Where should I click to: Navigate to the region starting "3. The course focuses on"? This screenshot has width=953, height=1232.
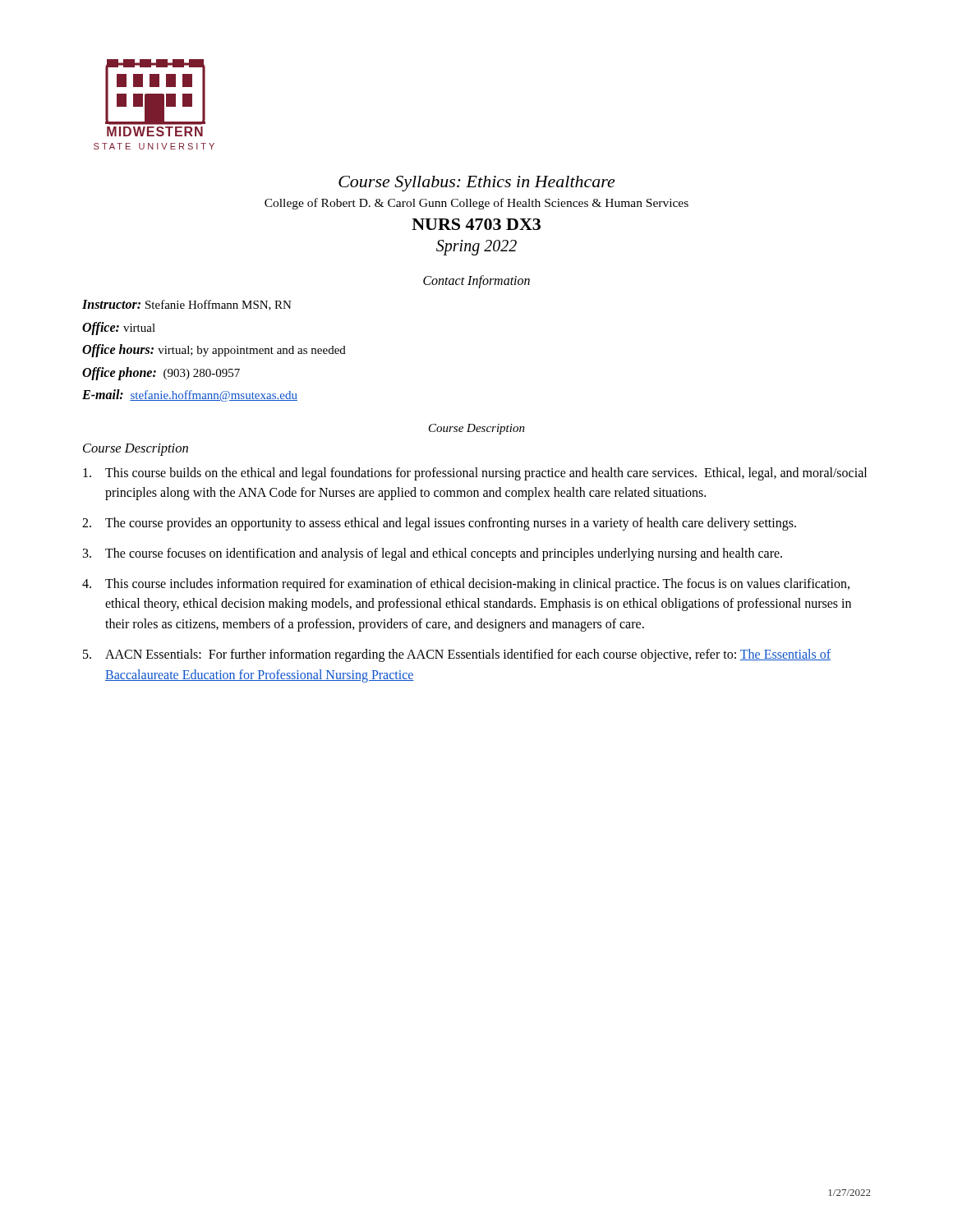476,554
